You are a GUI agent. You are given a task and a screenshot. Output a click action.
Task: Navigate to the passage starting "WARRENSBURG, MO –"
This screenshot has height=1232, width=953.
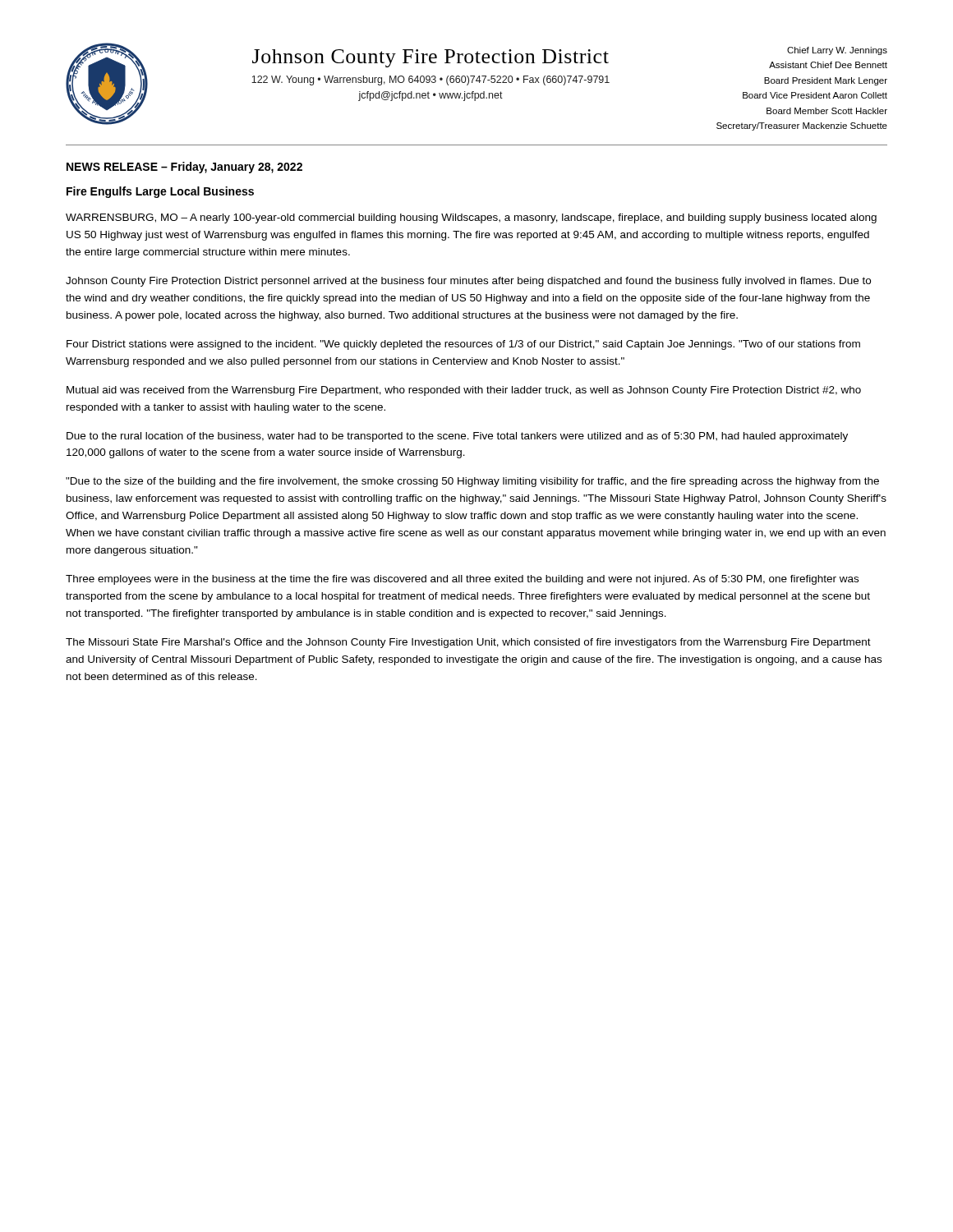pos(471,235)
